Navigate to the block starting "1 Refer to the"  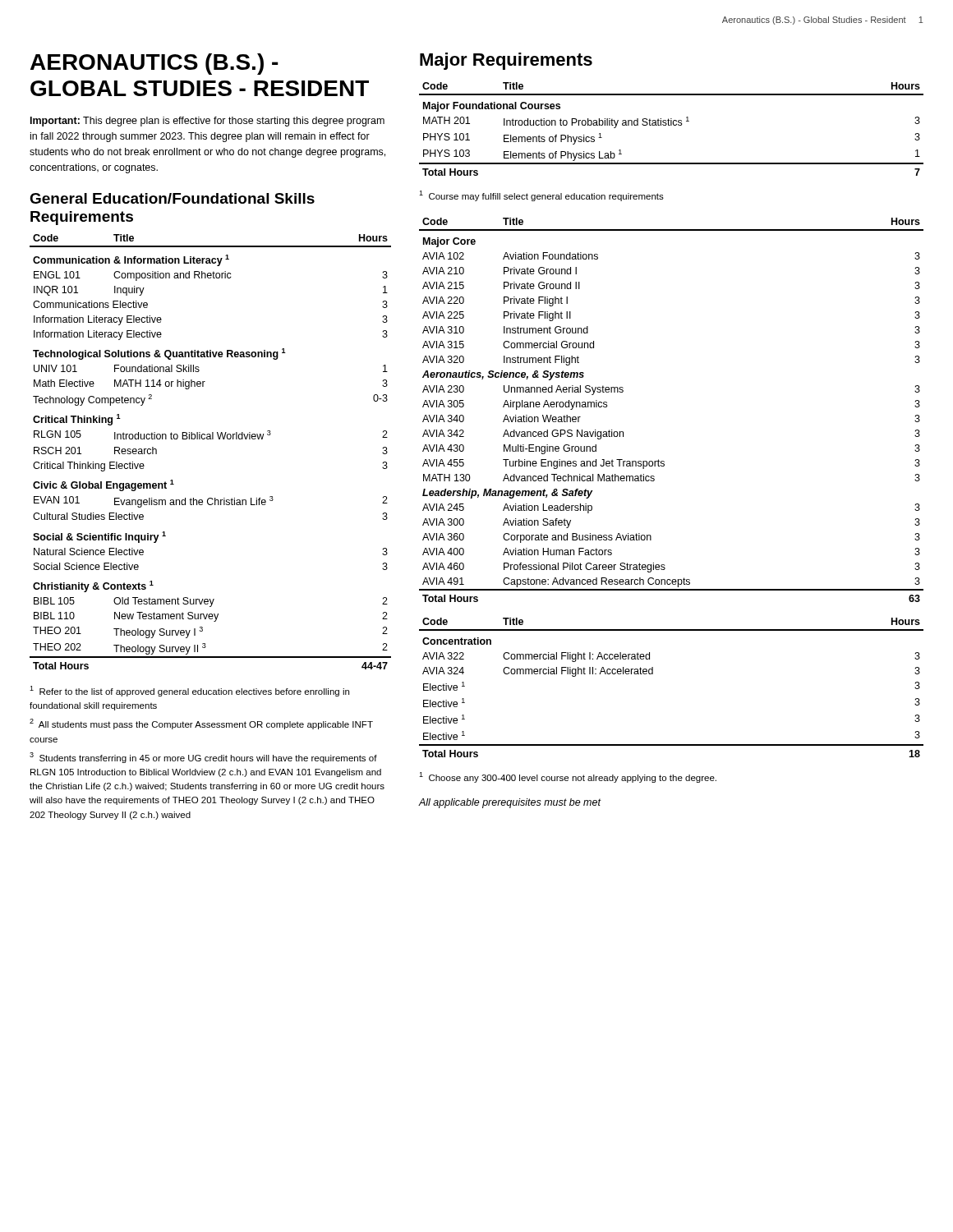190,697
